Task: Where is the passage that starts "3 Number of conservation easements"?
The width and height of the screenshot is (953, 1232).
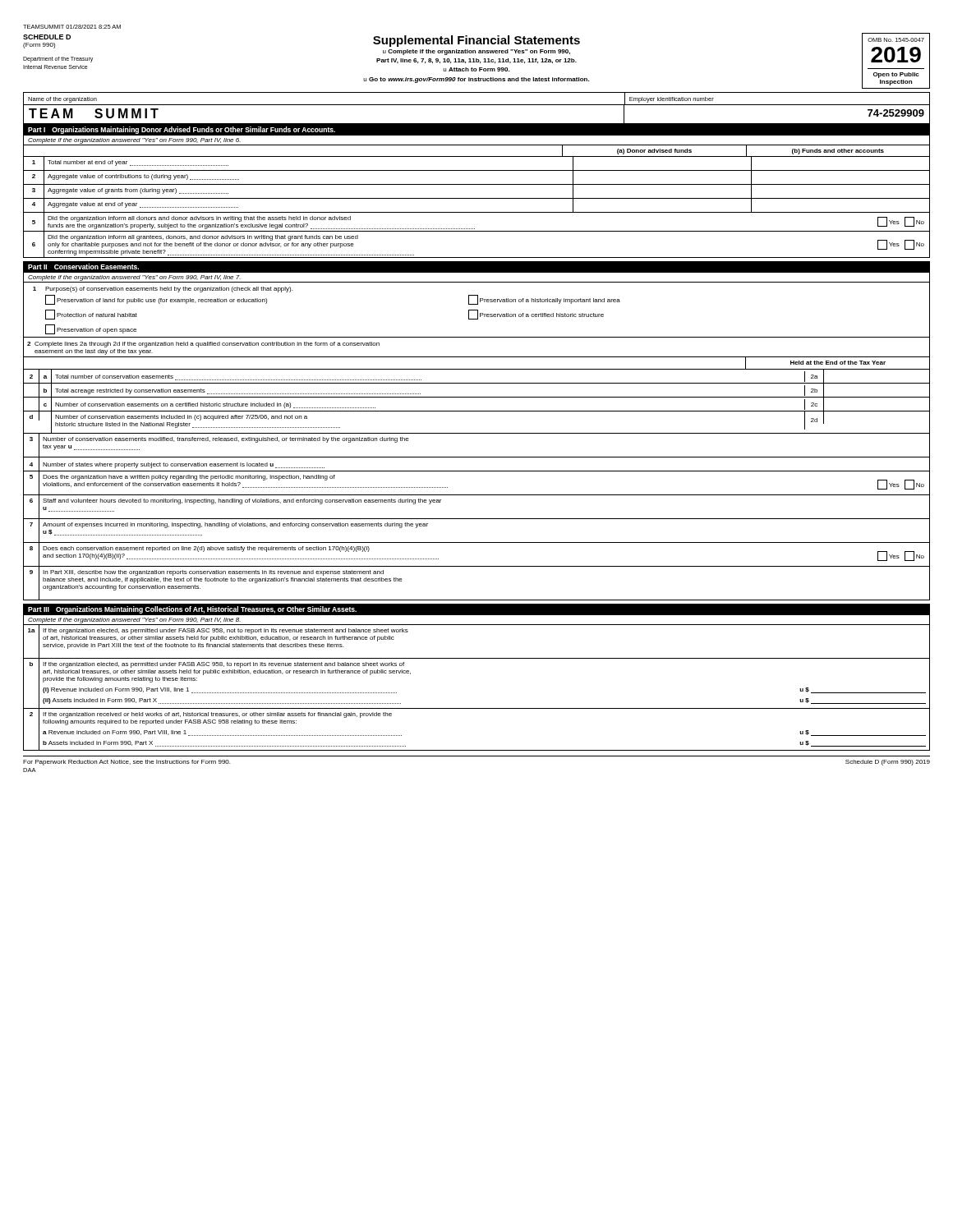Action: 476,446
